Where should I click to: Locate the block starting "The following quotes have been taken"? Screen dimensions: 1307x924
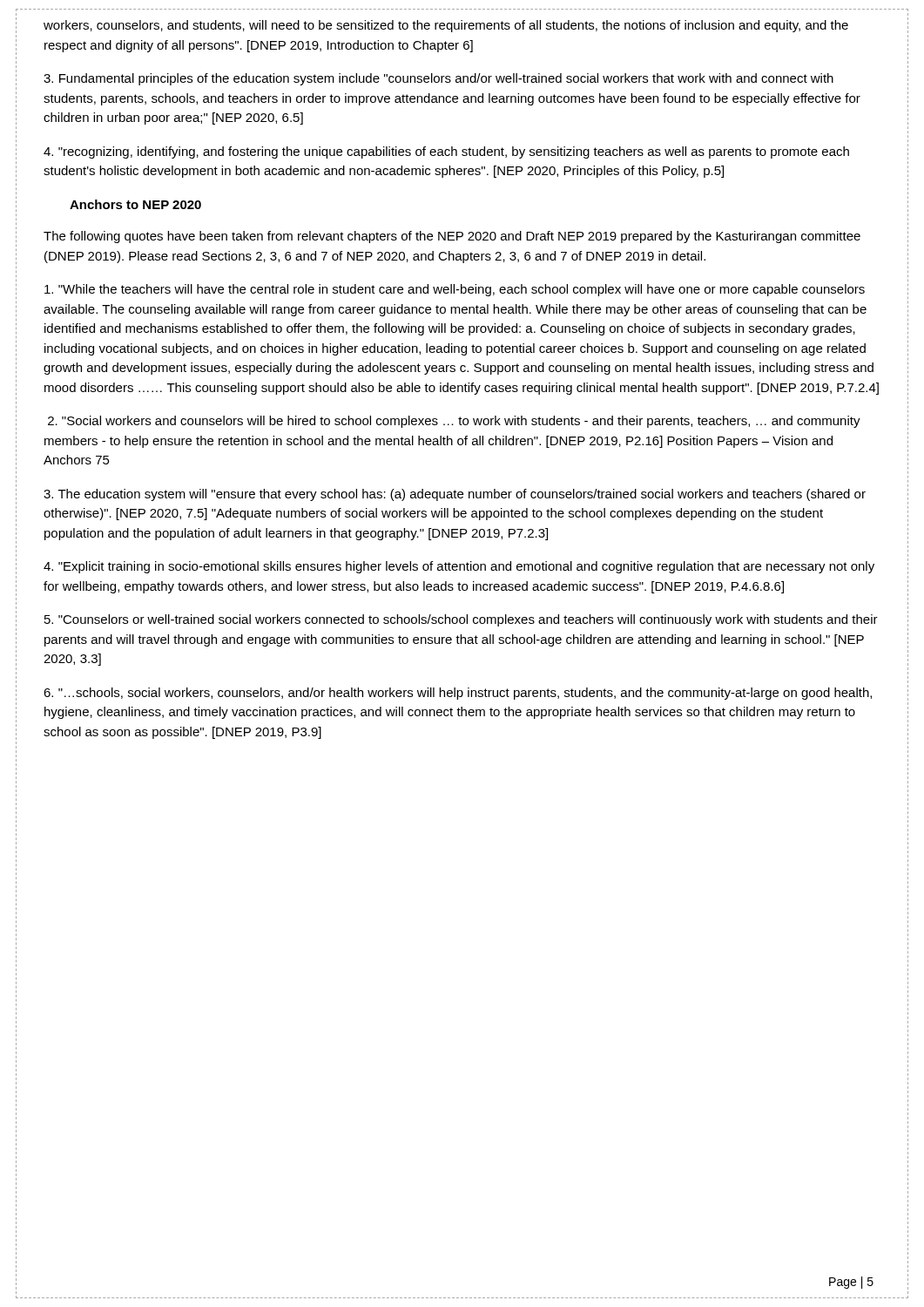pos(462,246)
